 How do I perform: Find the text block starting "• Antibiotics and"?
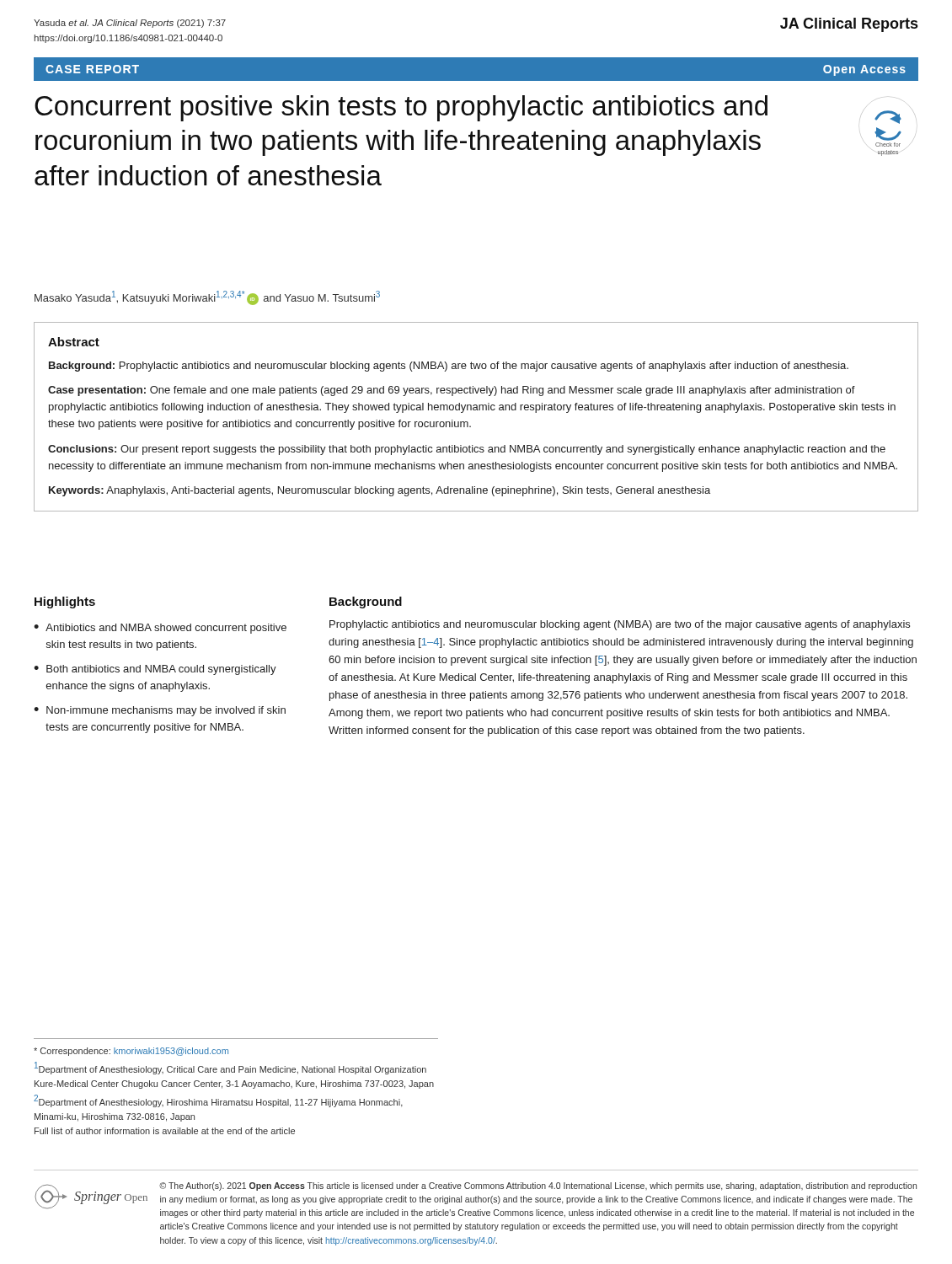click(x=169, y=636)
